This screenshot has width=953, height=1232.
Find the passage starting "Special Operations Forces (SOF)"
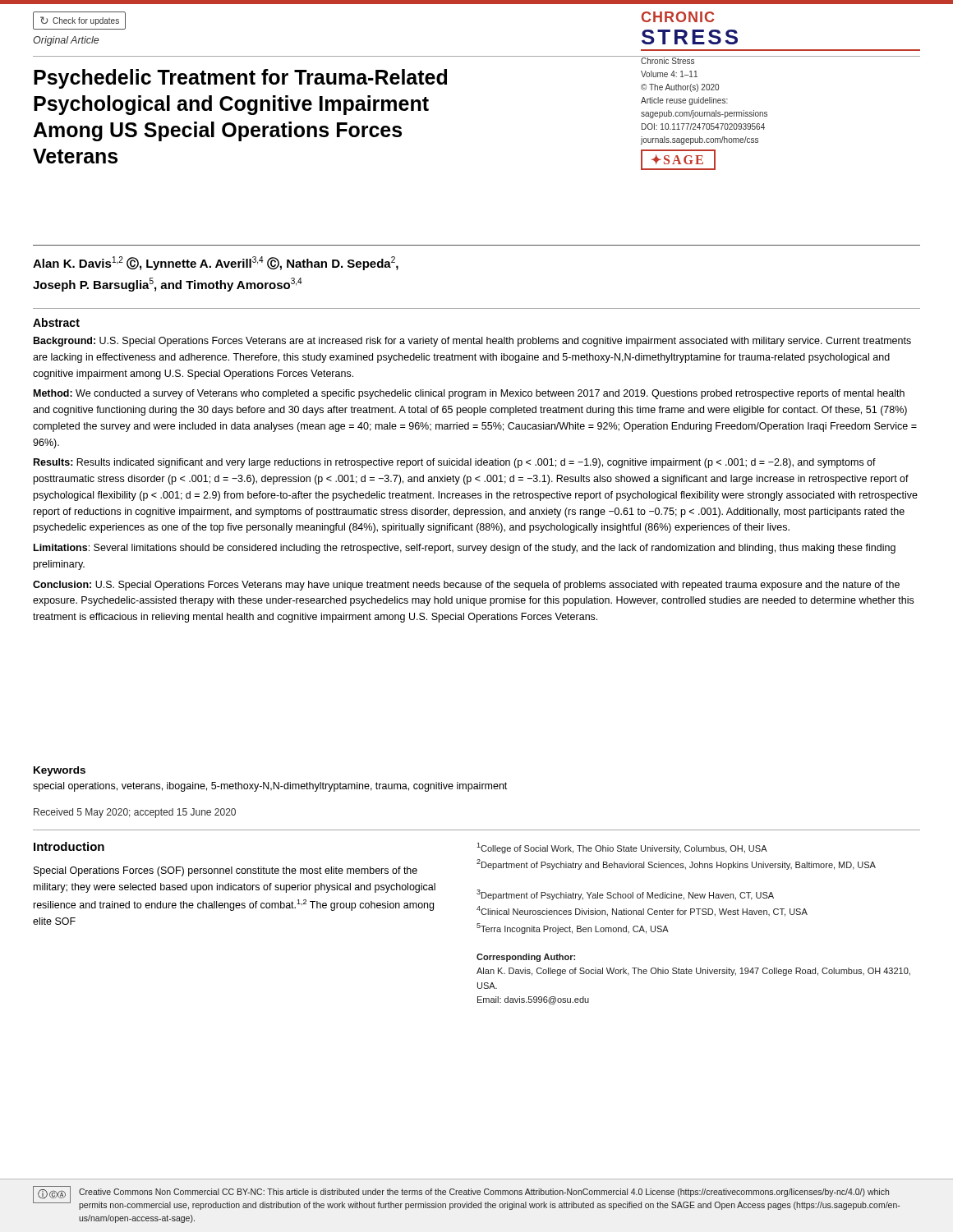point(234,896)
